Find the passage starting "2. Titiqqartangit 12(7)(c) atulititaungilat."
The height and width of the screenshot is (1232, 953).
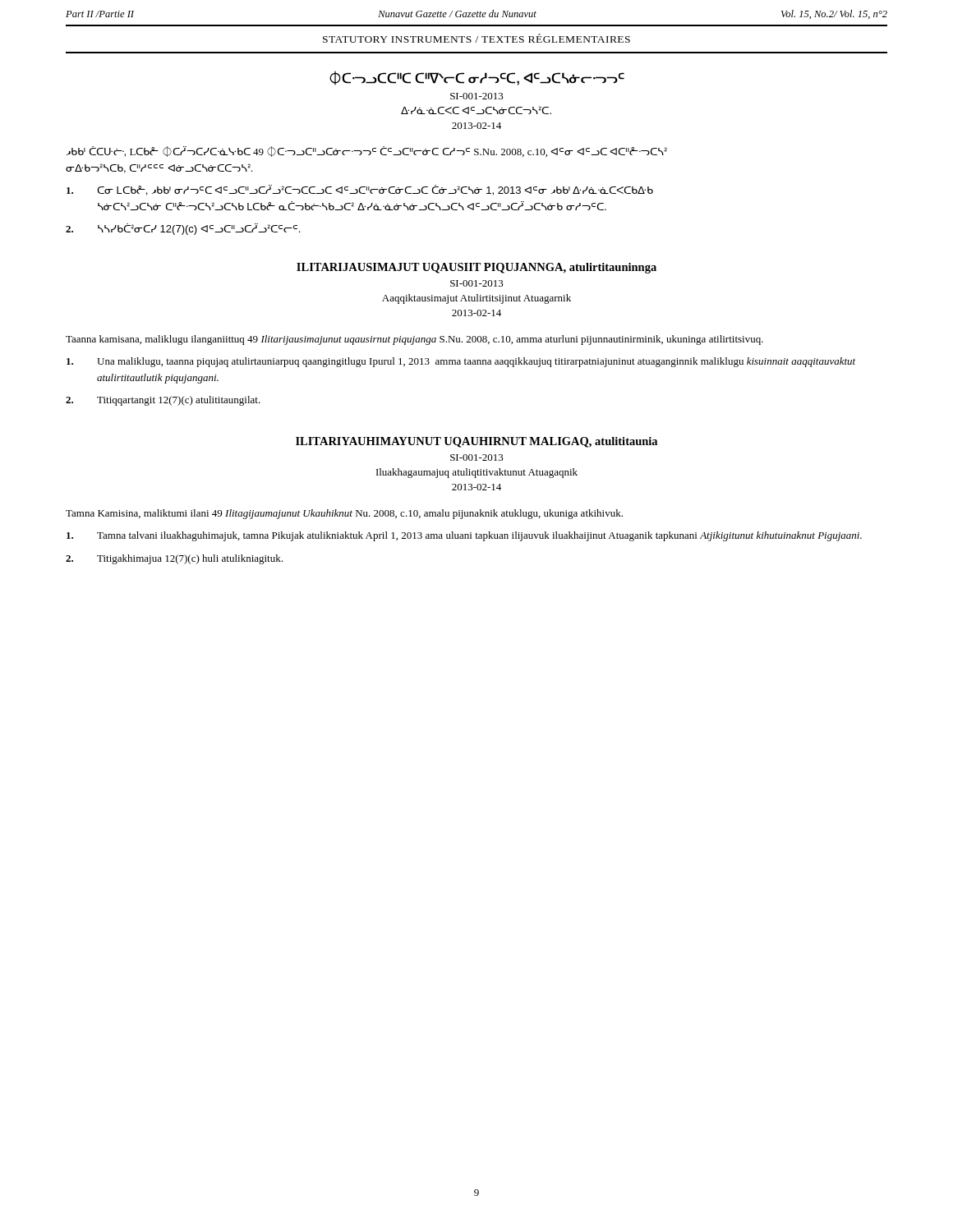163,401
